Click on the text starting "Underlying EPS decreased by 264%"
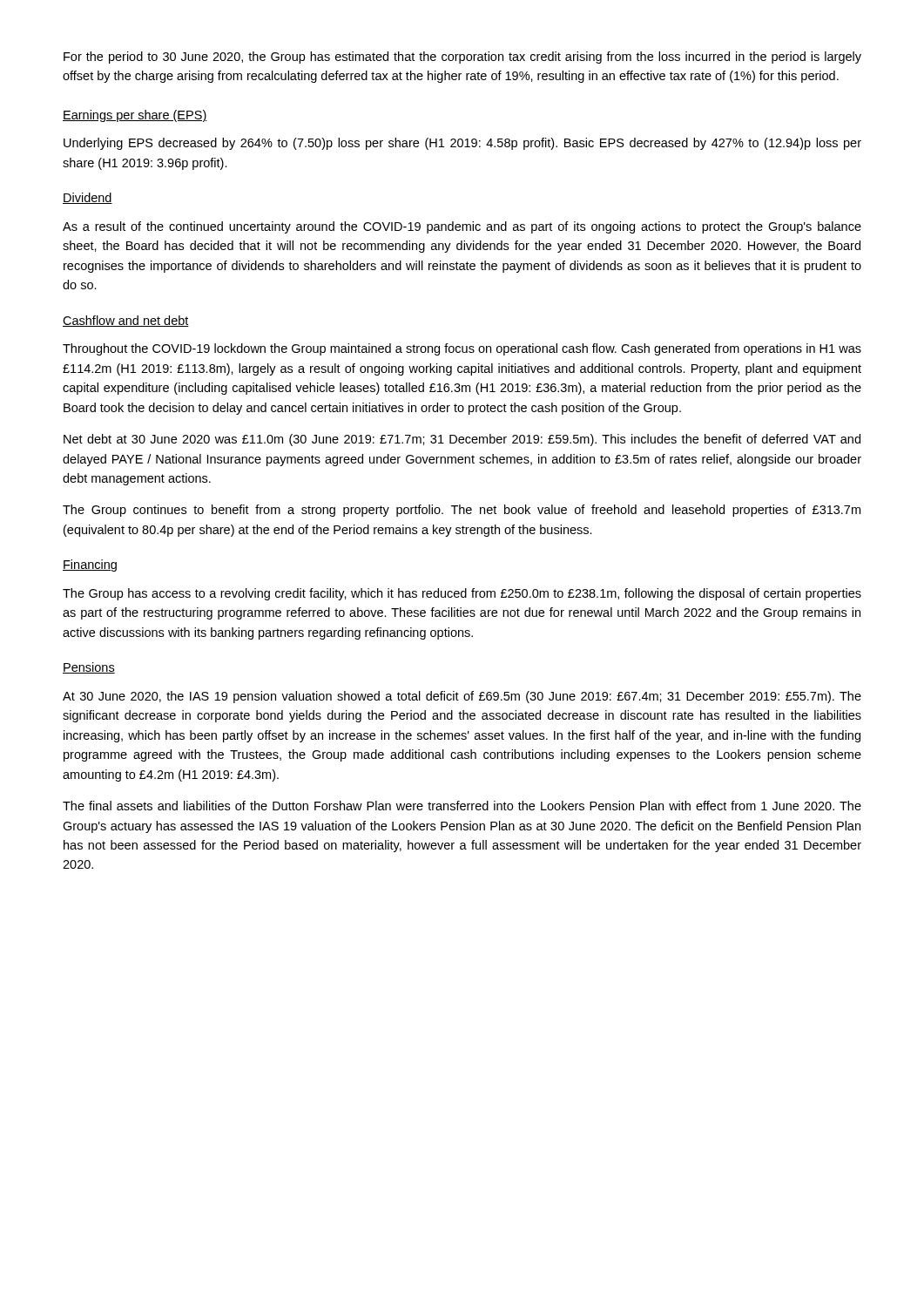Image resolution: width=924 pixels, height=1307 pixels. (x=462, y=153)
